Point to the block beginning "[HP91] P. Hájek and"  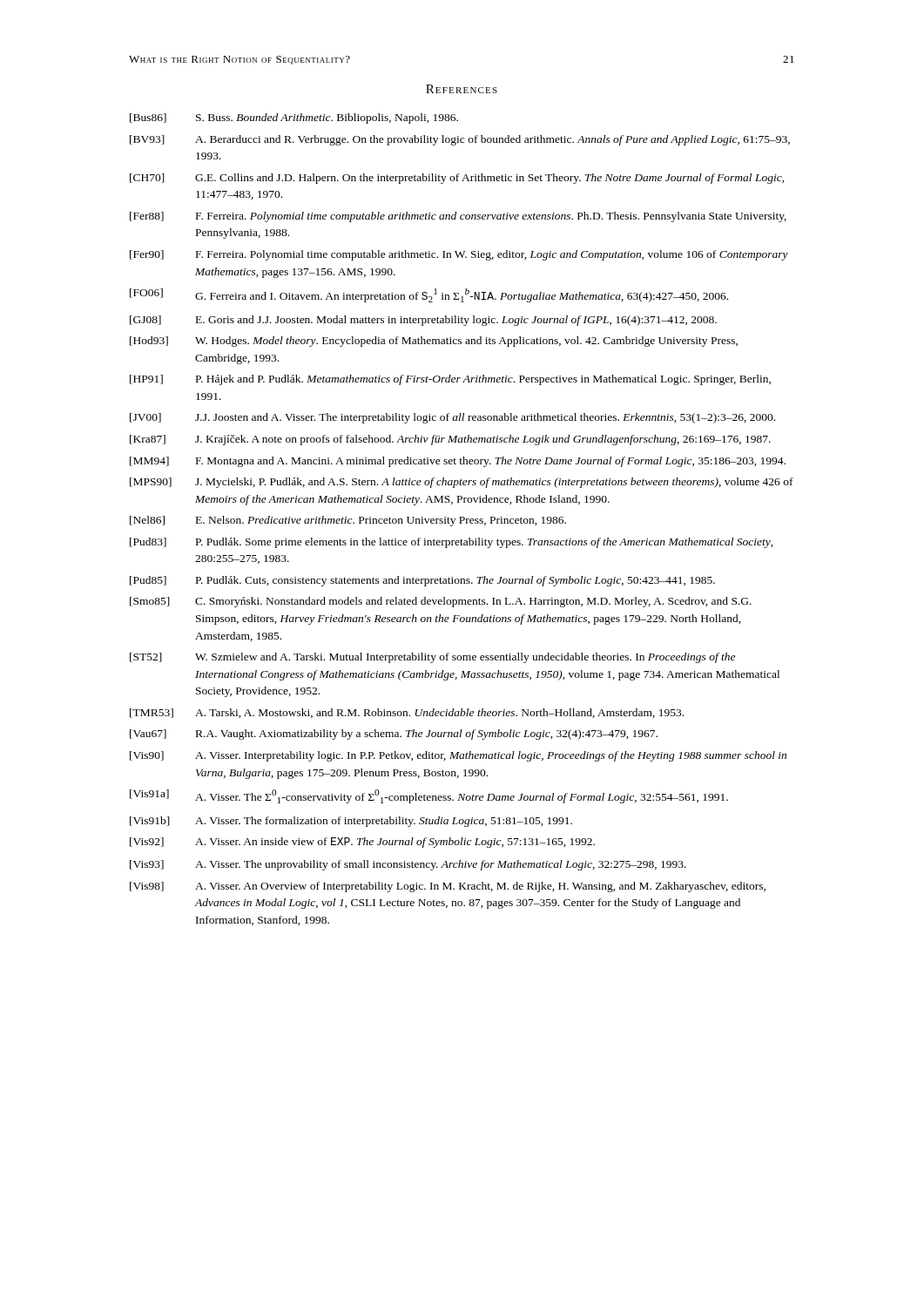(462, 388)
